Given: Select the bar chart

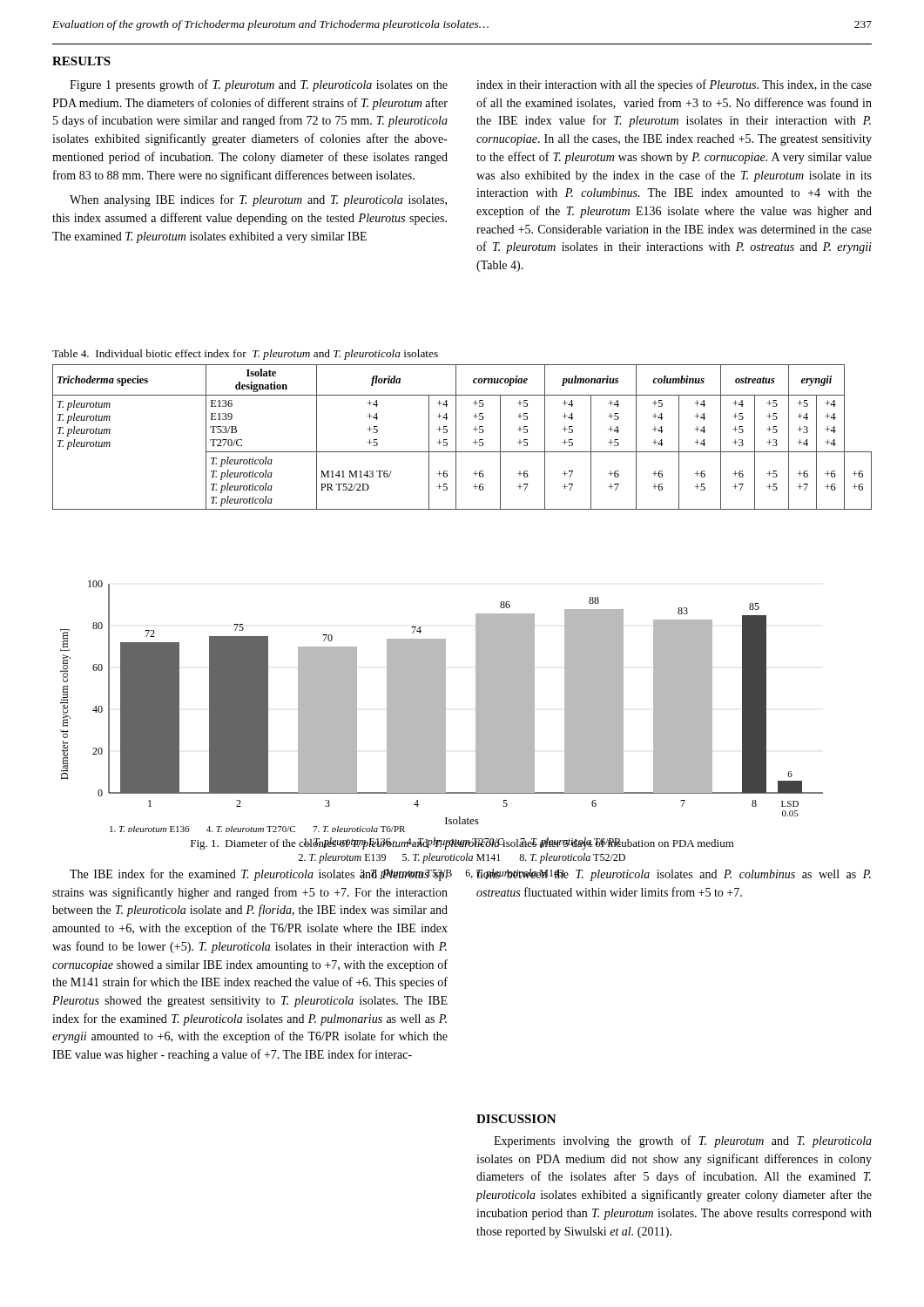Looking at the screenshot, I should 462,728.
